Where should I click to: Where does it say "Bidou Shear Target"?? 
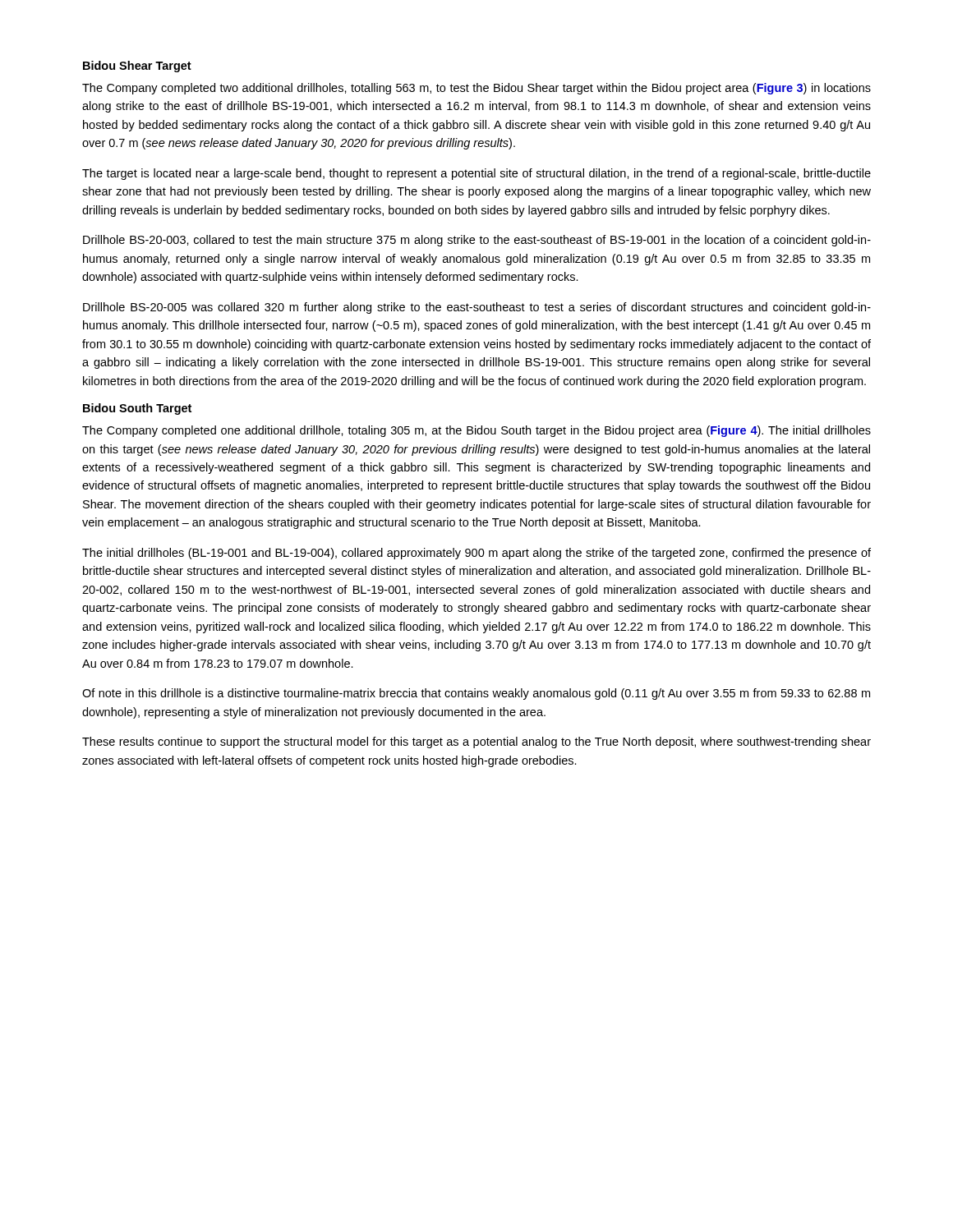coord(137,66)
